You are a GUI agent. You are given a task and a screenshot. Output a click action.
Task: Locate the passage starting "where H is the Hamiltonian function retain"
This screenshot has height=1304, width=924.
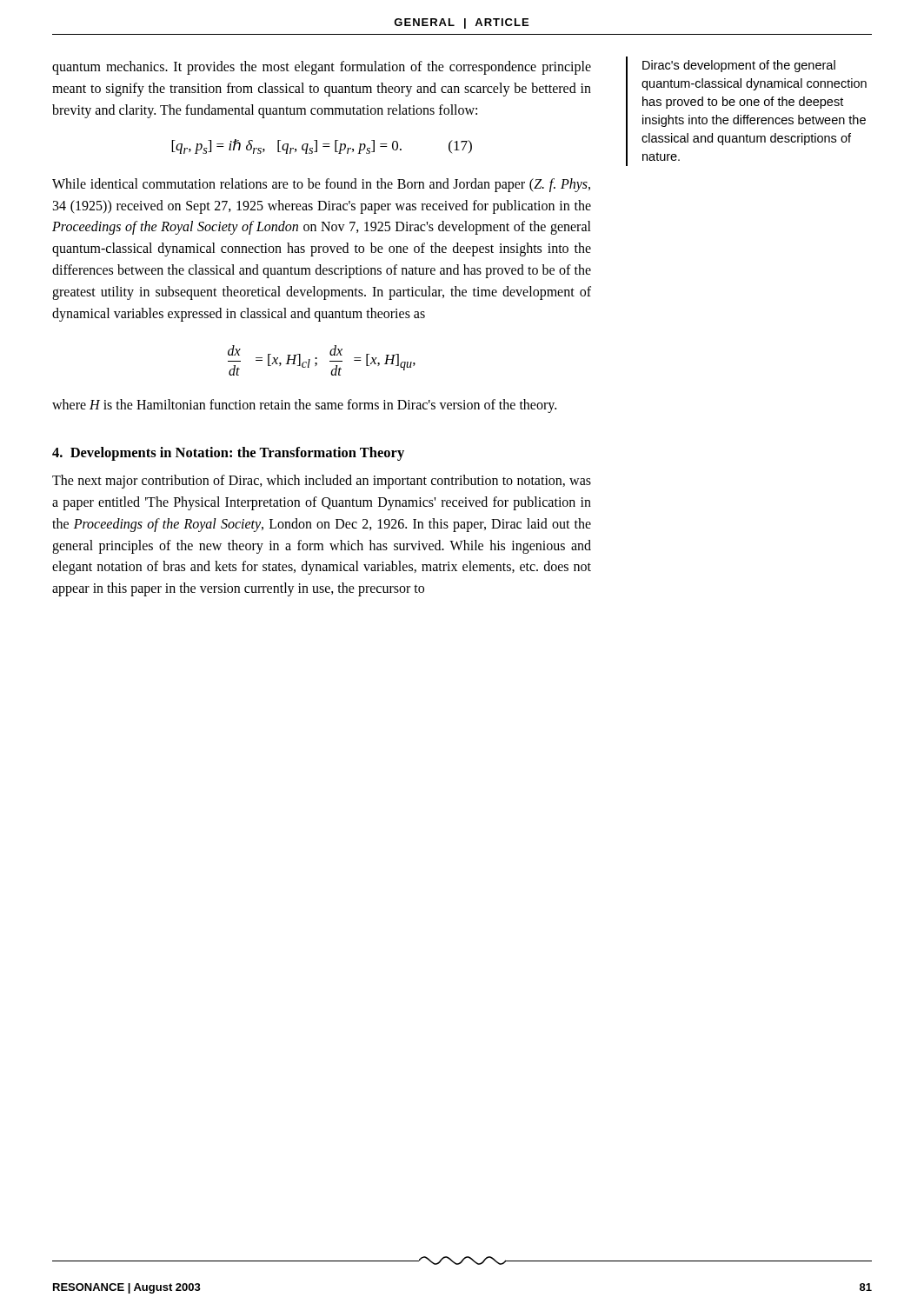pyautogui.click(x=305, y=405)
